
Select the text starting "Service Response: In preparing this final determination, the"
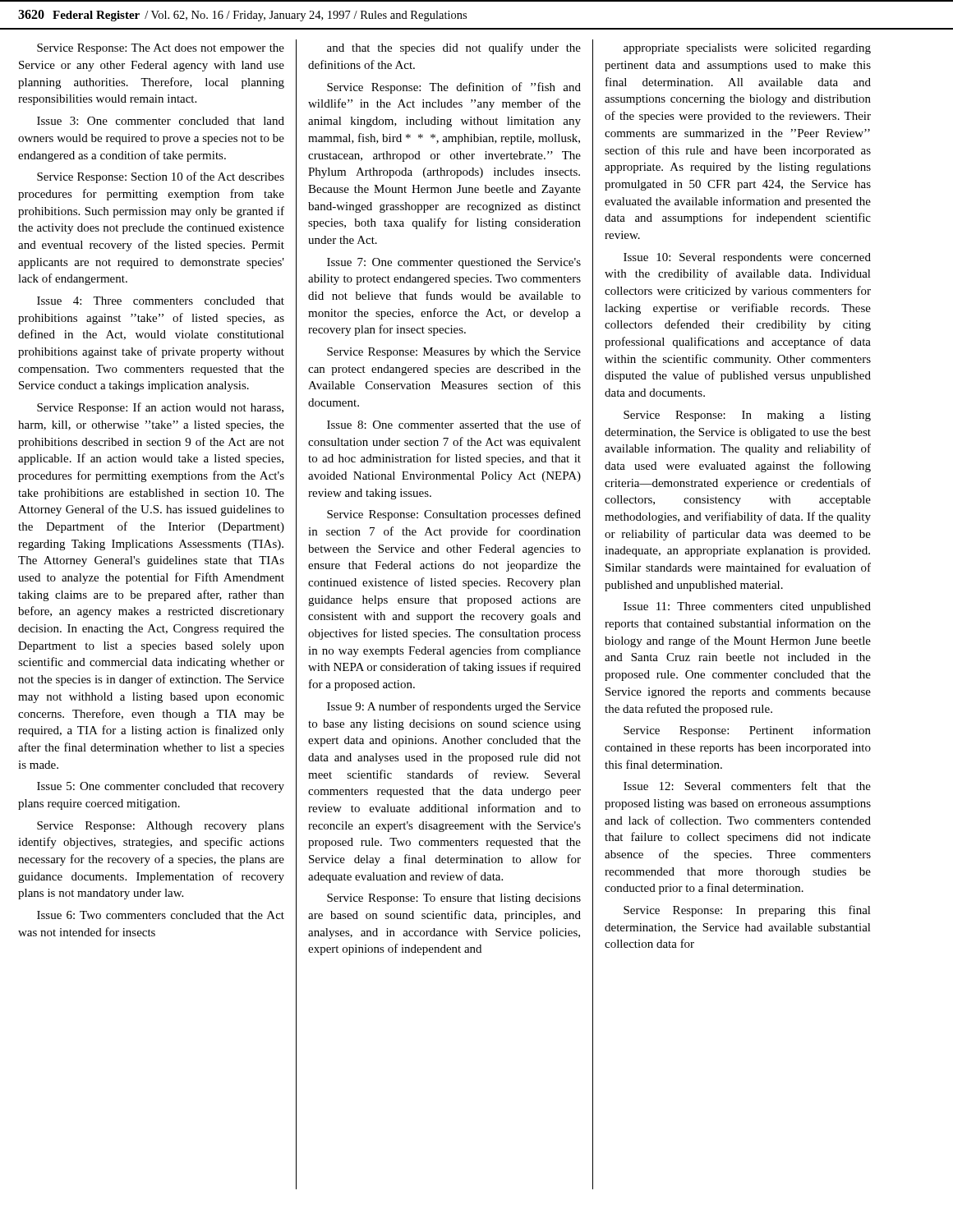738,927
